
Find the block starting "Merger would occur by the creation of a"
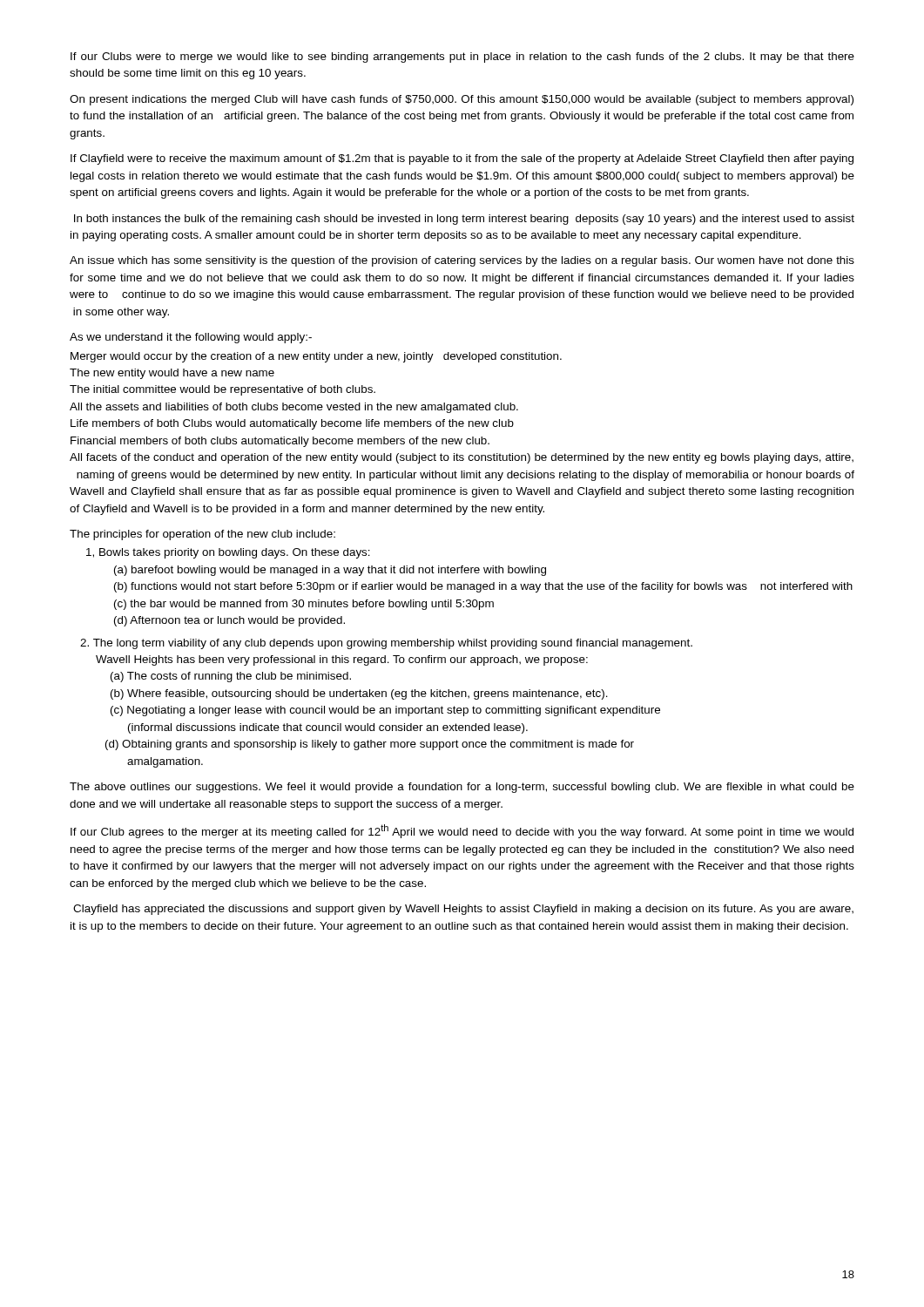[316, 356]
